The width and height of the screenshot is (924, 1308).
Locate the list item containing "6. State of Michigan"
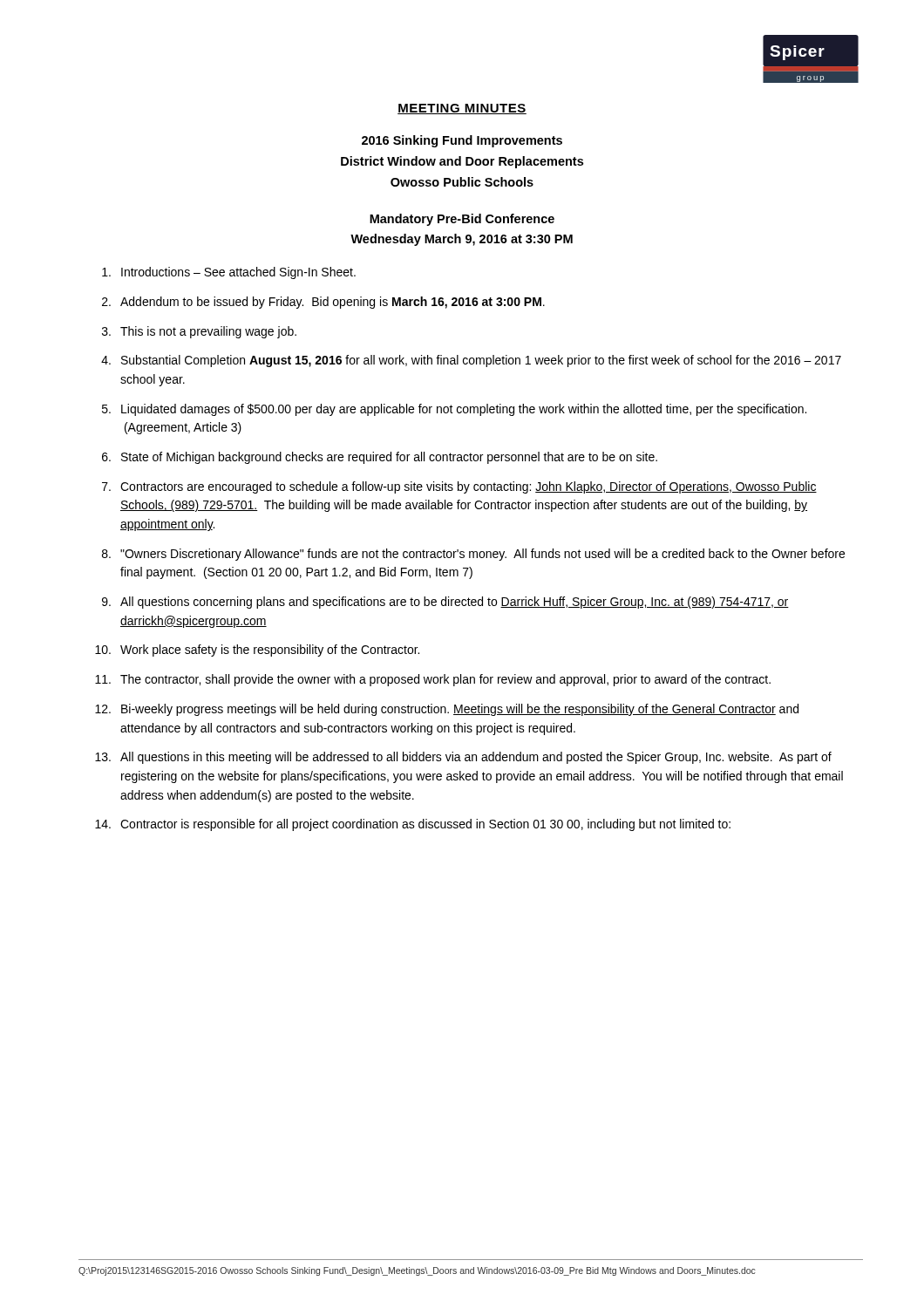tap(462, 458)
